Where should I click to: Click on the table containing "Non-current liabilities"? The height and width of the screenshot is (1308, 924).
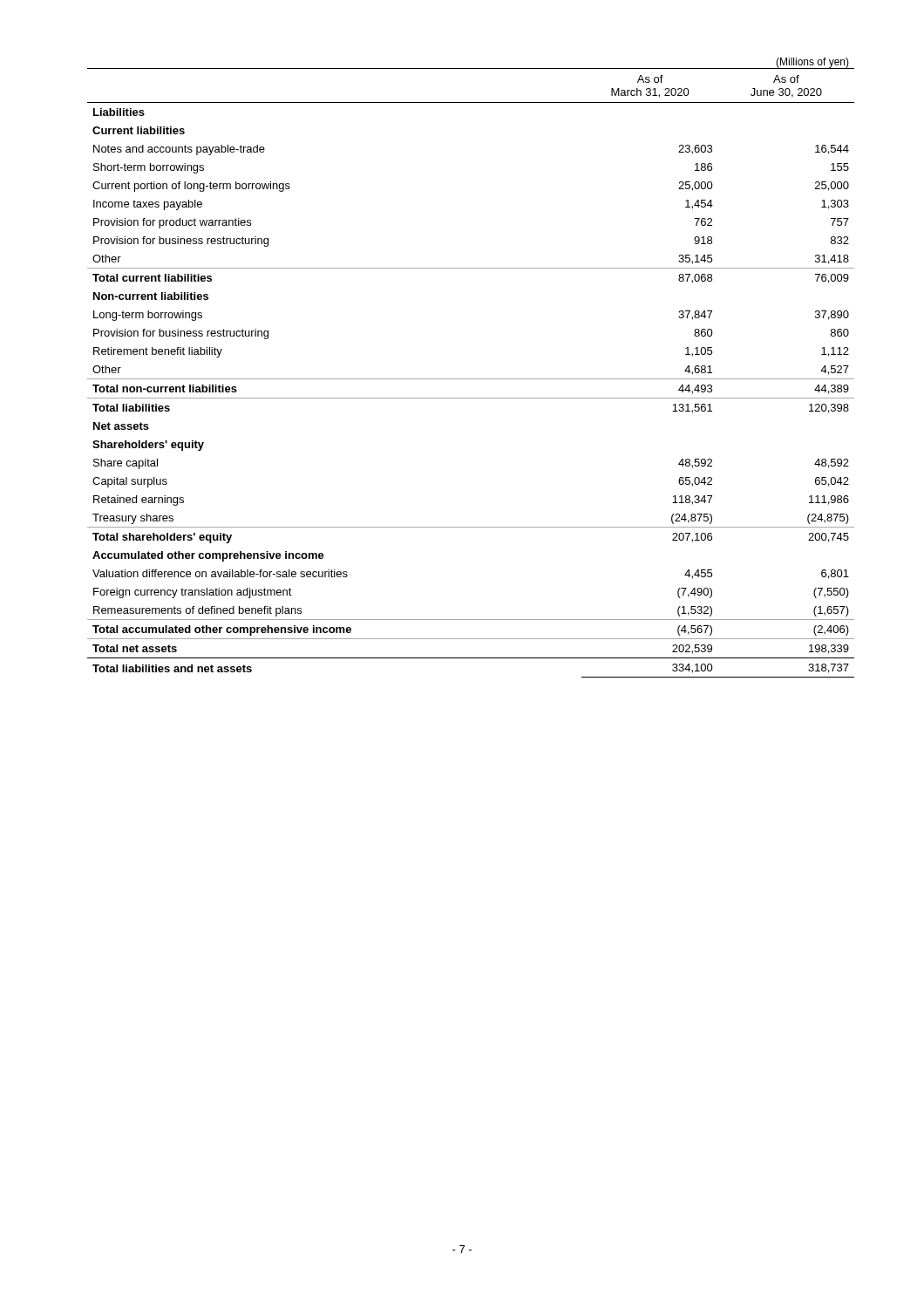[471, 365]
